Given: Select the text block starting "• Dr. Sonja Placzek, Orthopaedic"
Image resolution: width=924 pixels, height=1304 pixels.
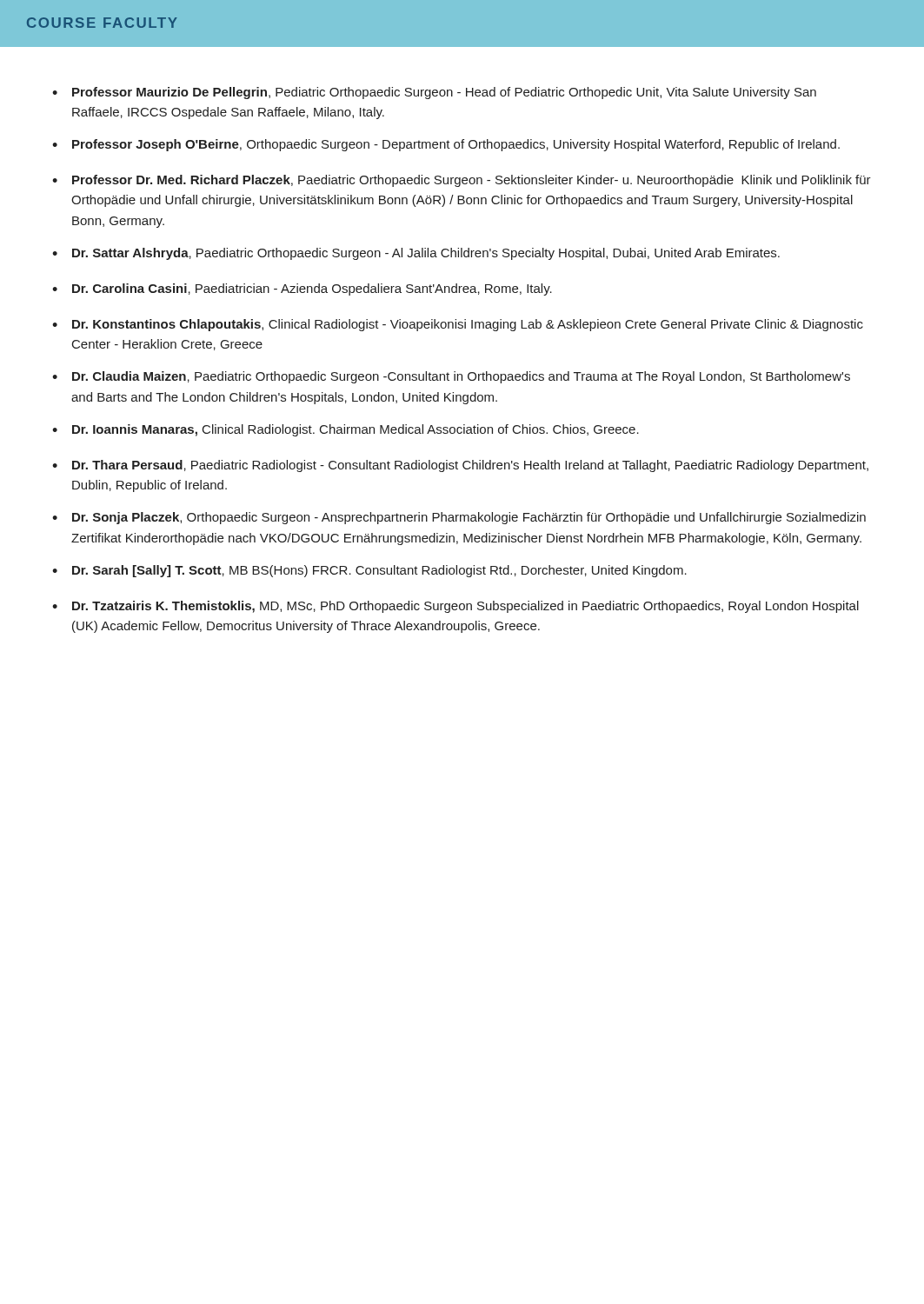Looking at the screenshot, I should tap(462, 527).
